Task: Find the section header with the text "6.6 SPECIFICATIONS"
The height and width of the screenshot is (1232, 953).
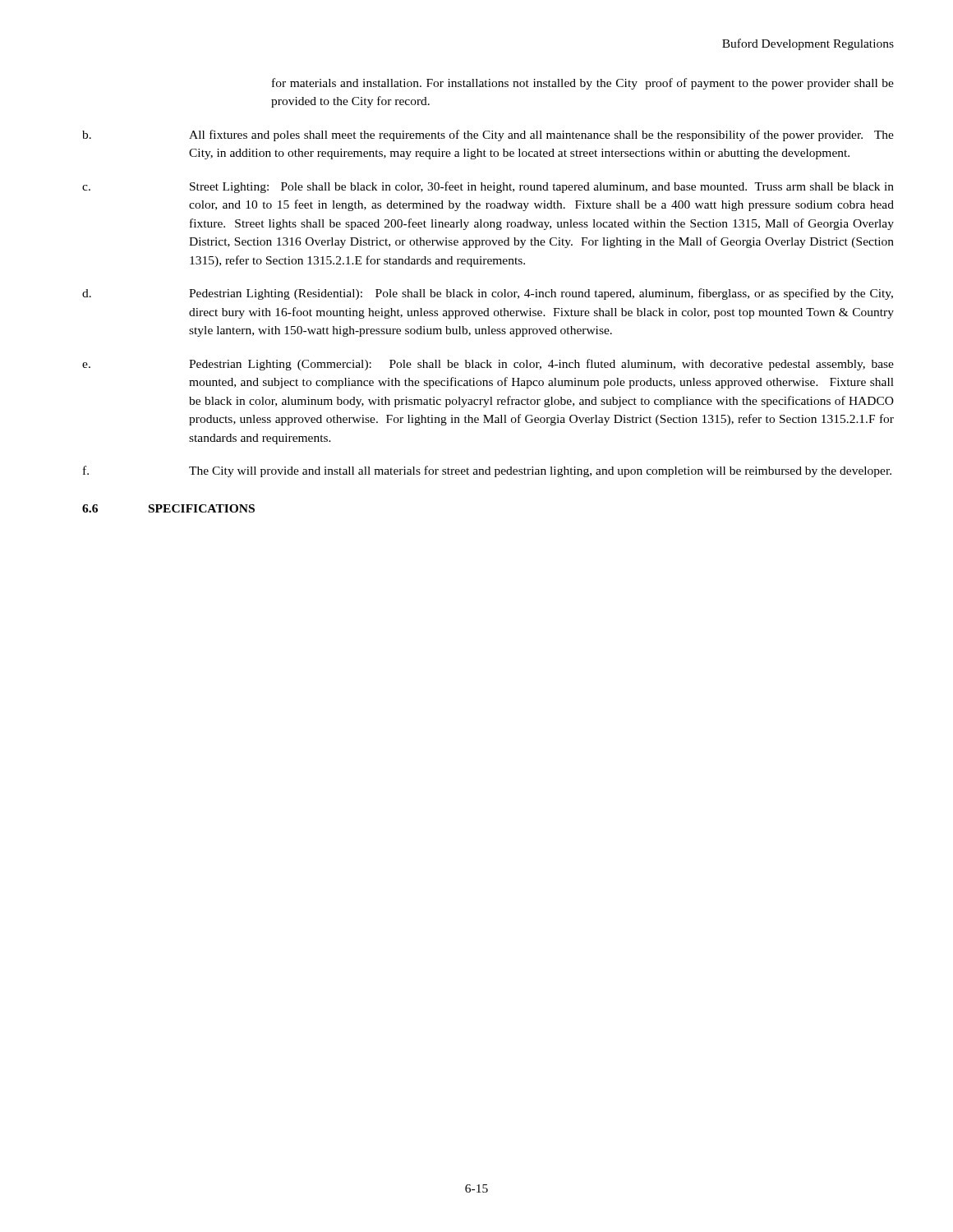Action: click(169, 509)
